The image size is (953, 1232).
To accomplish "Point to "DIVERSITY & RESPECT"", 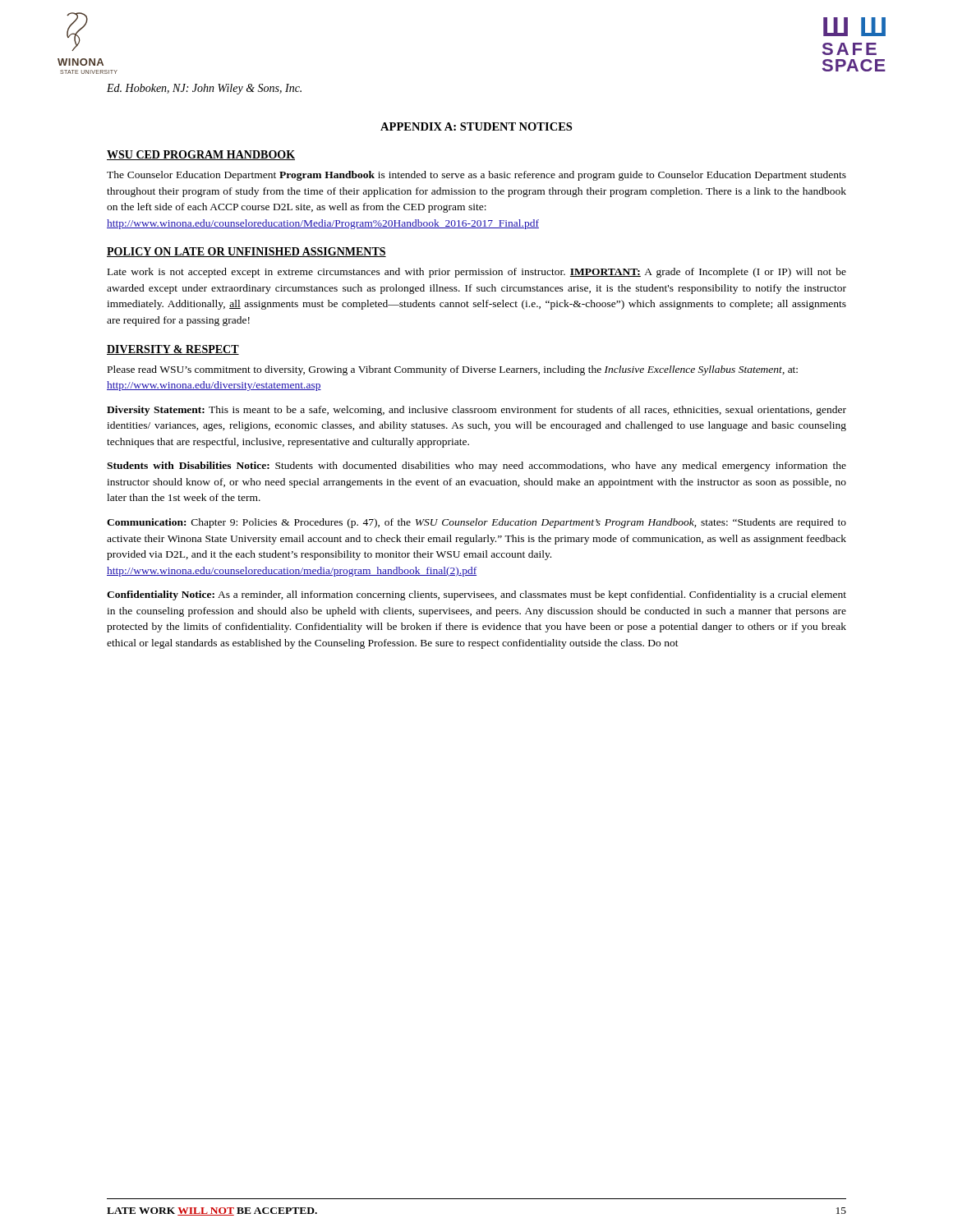I will 173,349.
